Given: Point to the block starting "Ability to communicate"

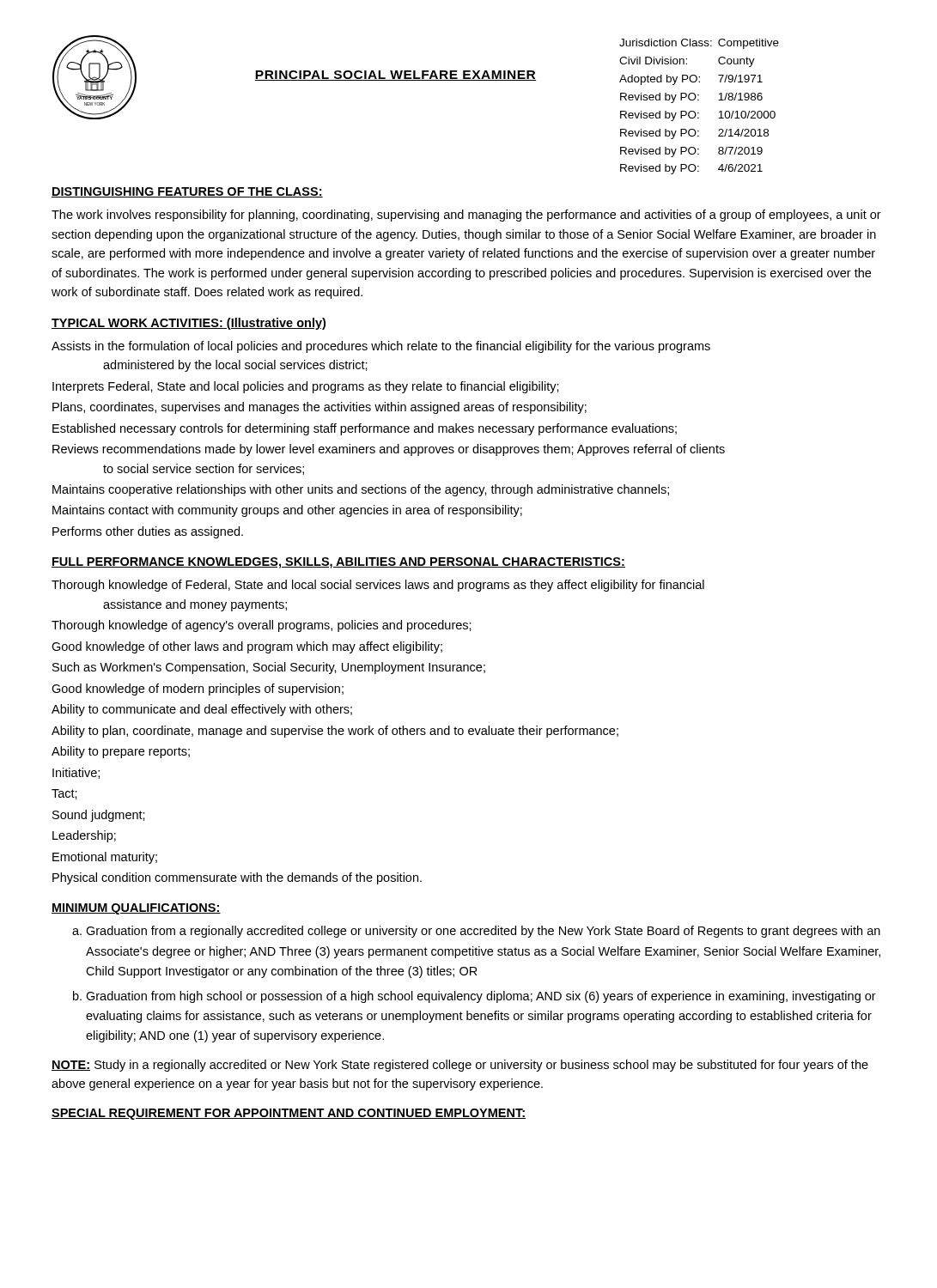Looking at the screenshot, I should (202, 709).
